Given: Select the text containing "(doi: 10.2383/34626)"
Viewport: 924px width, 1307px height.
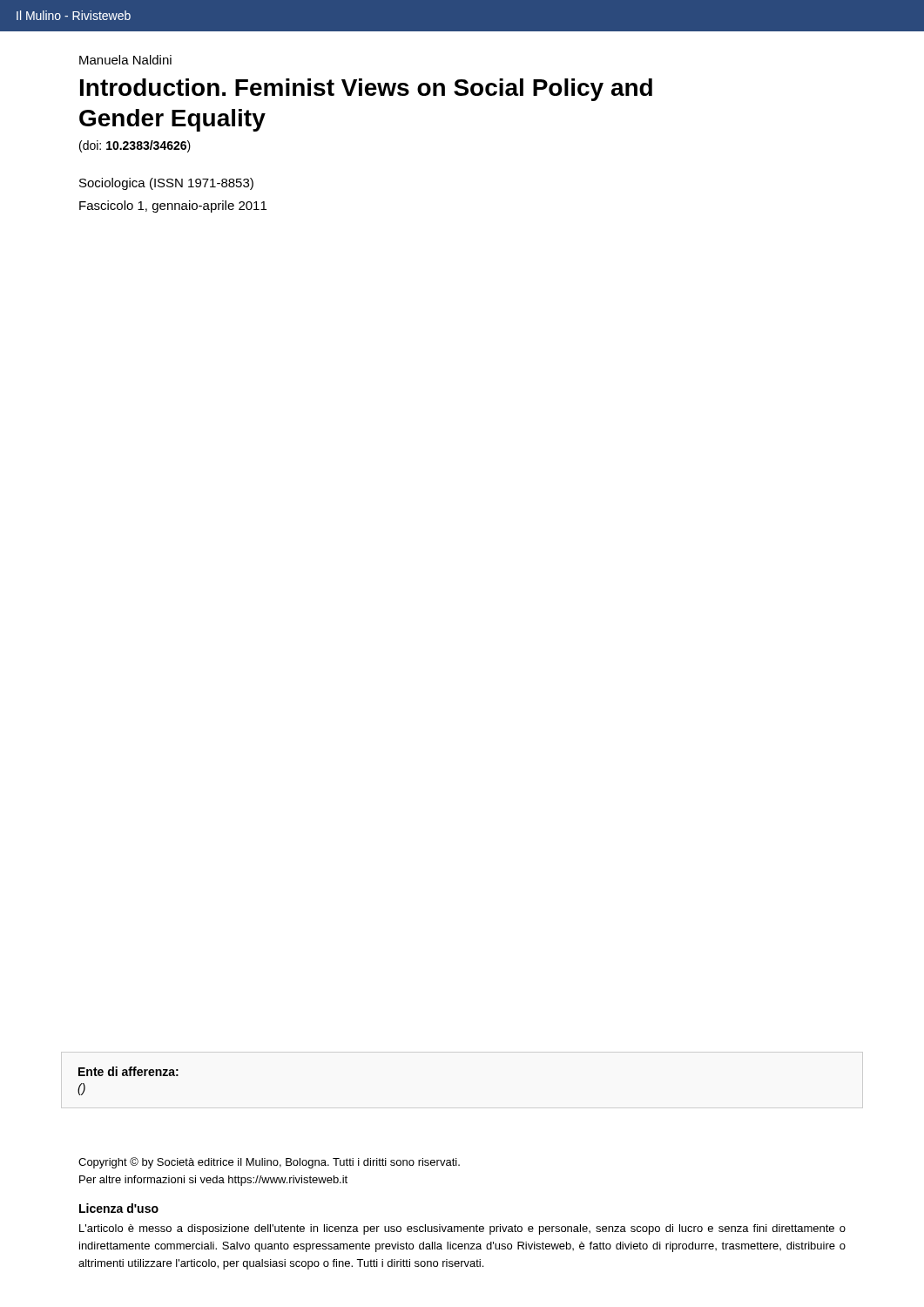Looking at the screenshot, I should (x=135, y=146).
